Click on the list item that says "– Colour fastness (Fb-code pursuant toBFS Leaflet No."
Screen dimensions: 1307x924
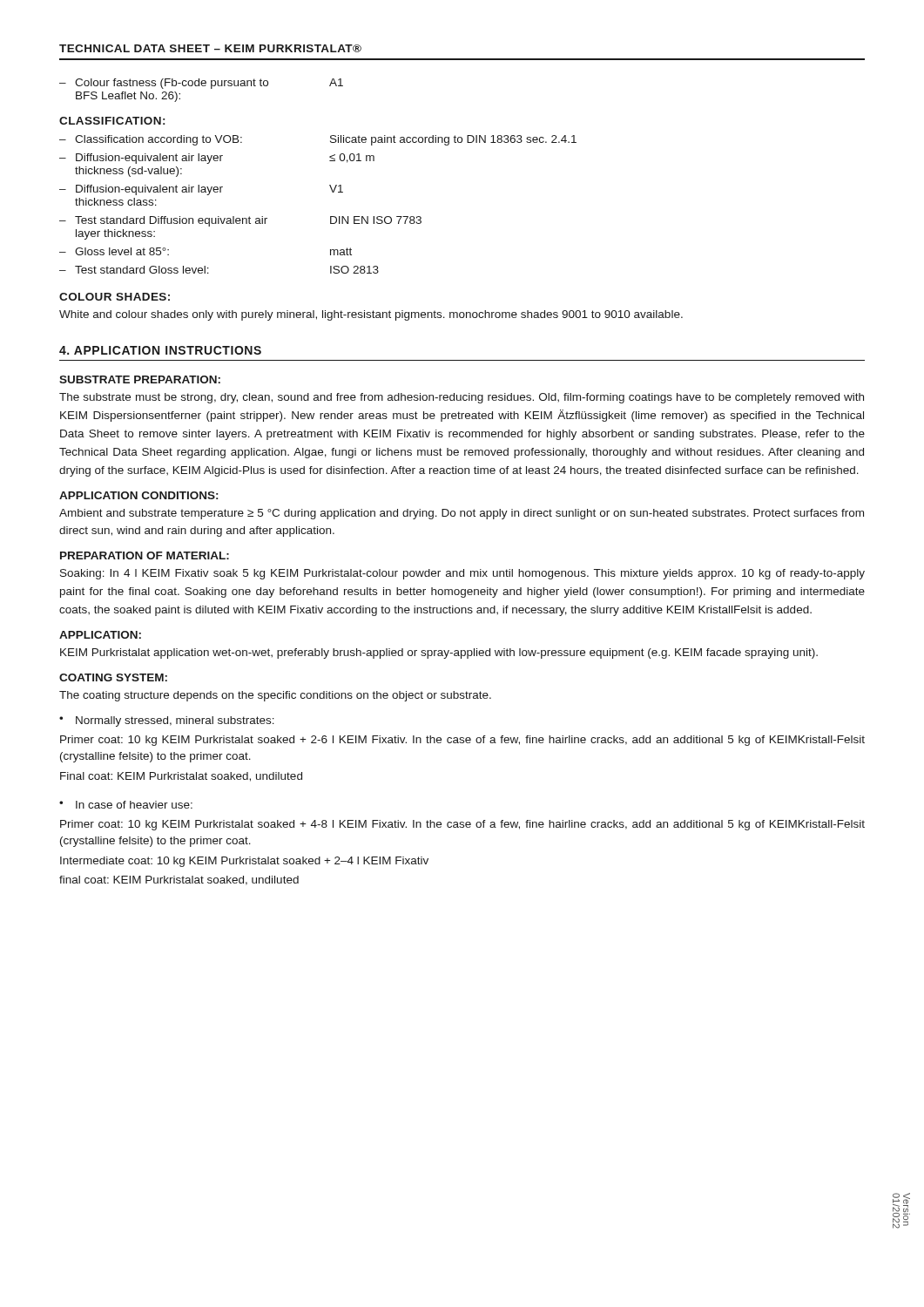point(201,84)
